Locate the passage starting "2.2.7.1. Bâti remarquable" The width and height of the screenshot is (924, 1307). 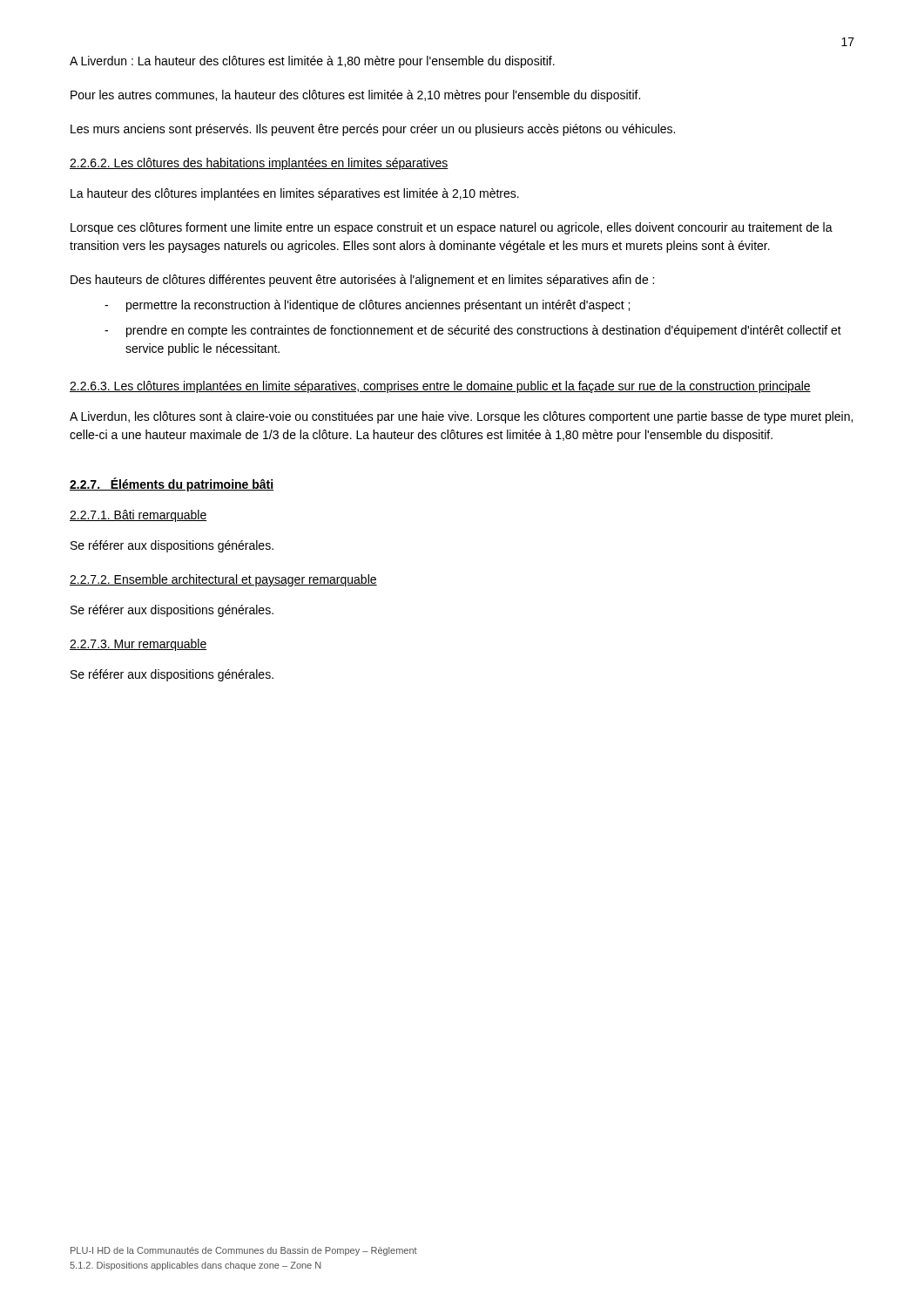[x=138, y=515]
